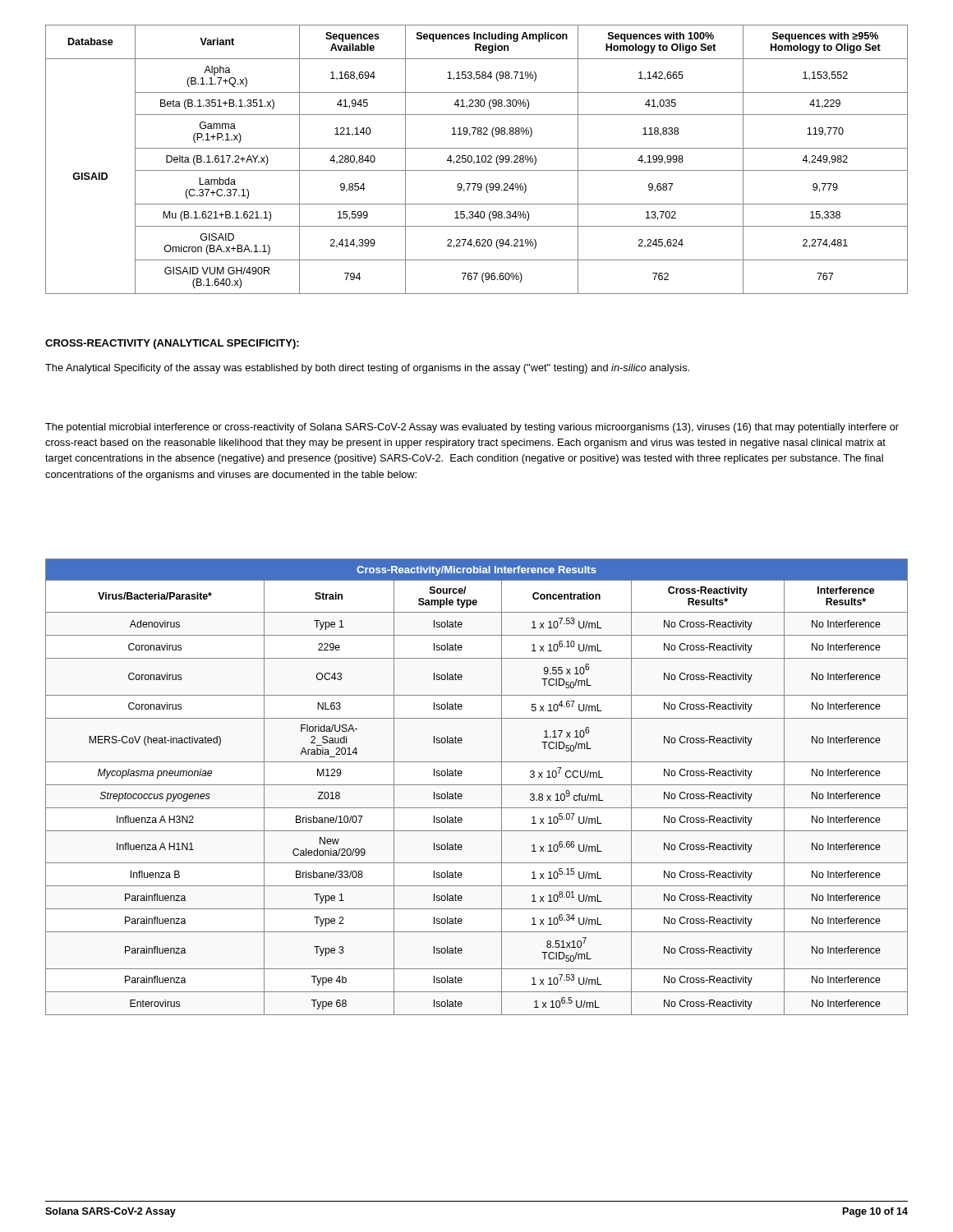
Task: Click on the text block that reads "The Analytical Specificity of the assay was"
Action: 368,368
